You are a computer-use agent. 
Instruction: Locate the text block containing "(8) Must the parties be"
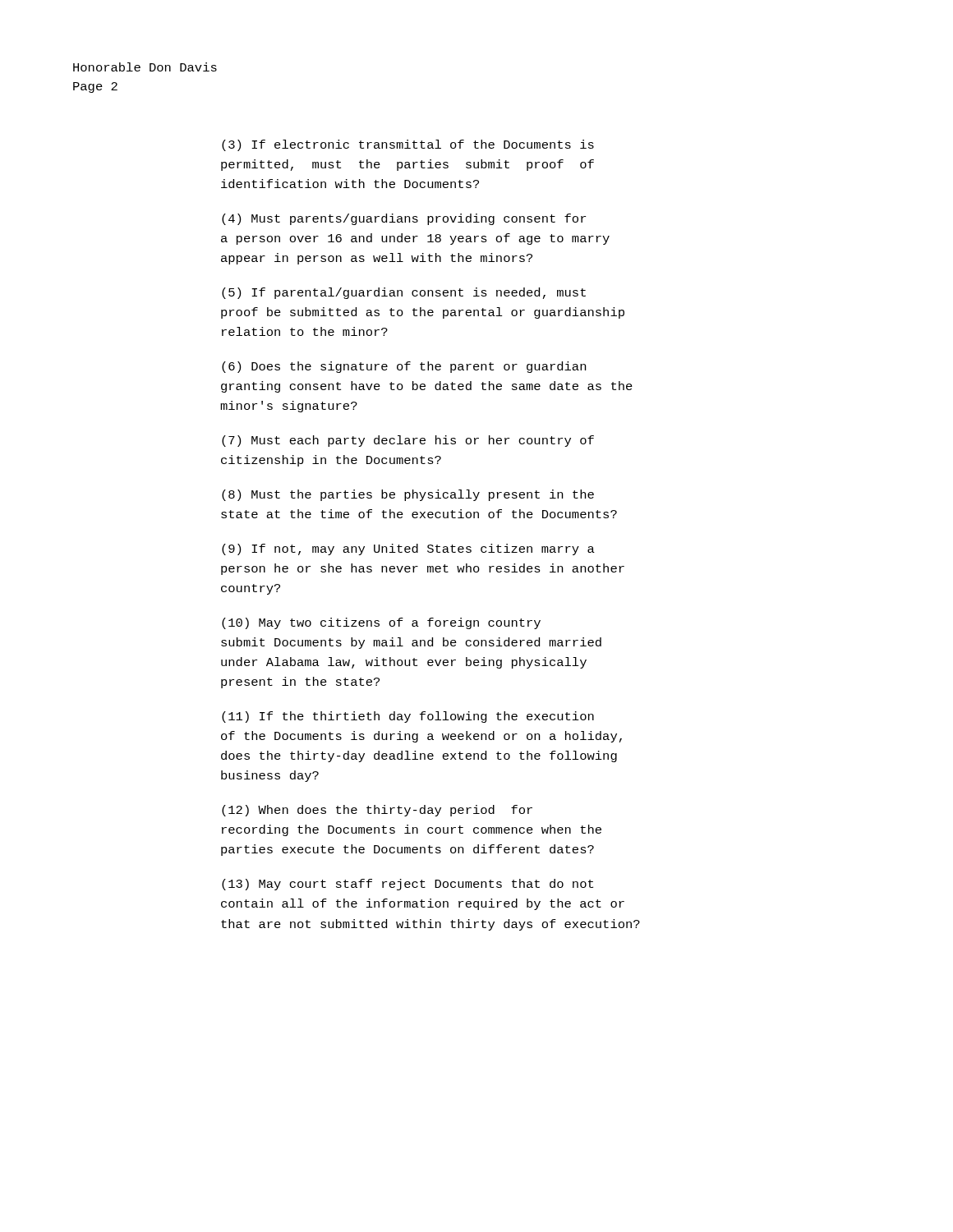pyautogui.click(x=550, y=505)
